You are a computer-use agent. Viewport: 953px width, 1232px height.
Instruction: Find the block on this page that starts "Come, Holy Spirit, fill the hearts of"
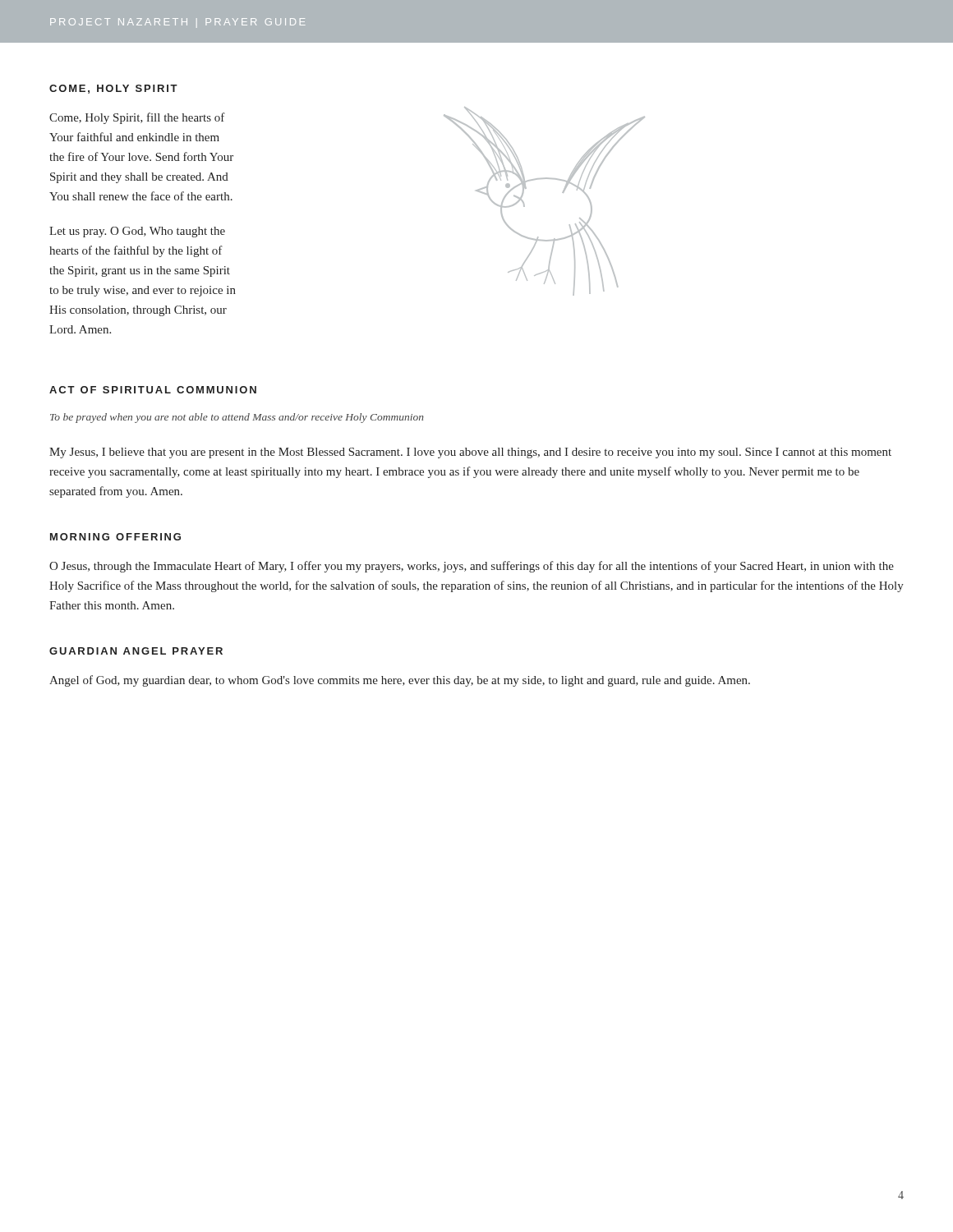coord(141,157)
